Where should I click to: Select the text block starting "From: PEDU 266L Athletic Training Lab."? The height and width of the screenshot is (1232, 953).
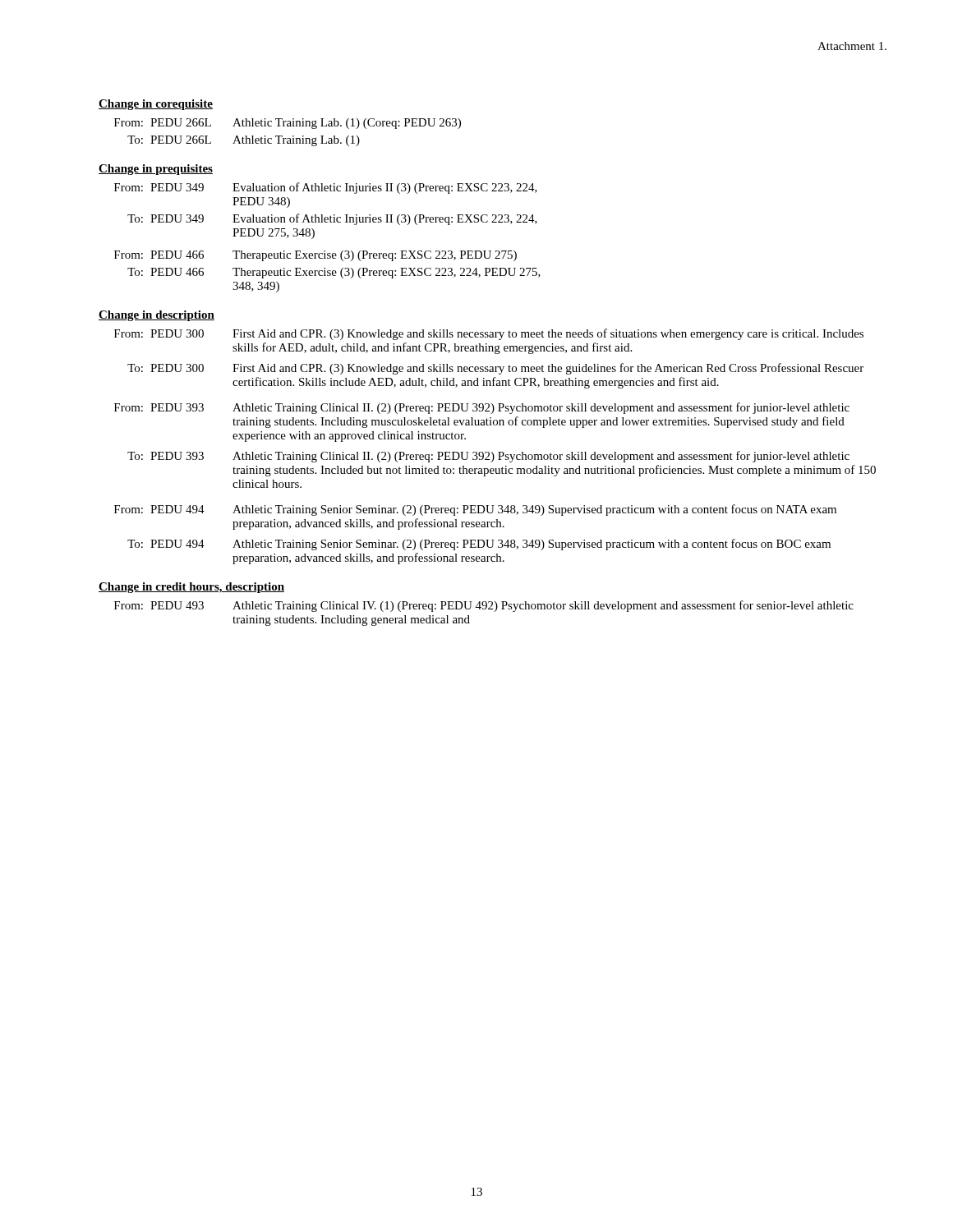[288, 124]
